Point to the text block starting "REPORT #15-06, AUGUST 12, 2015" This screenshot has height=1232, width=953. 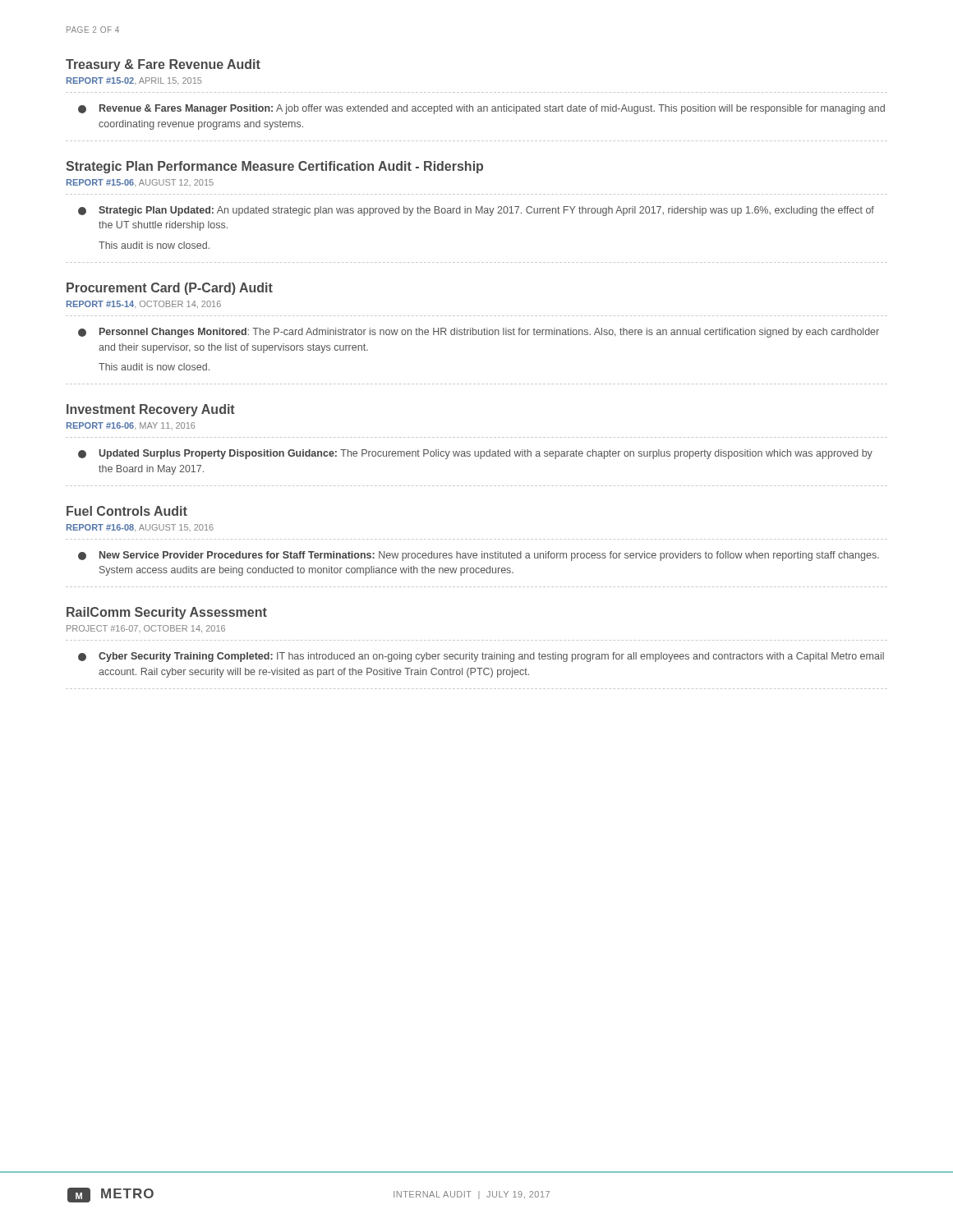pos(140,182)
